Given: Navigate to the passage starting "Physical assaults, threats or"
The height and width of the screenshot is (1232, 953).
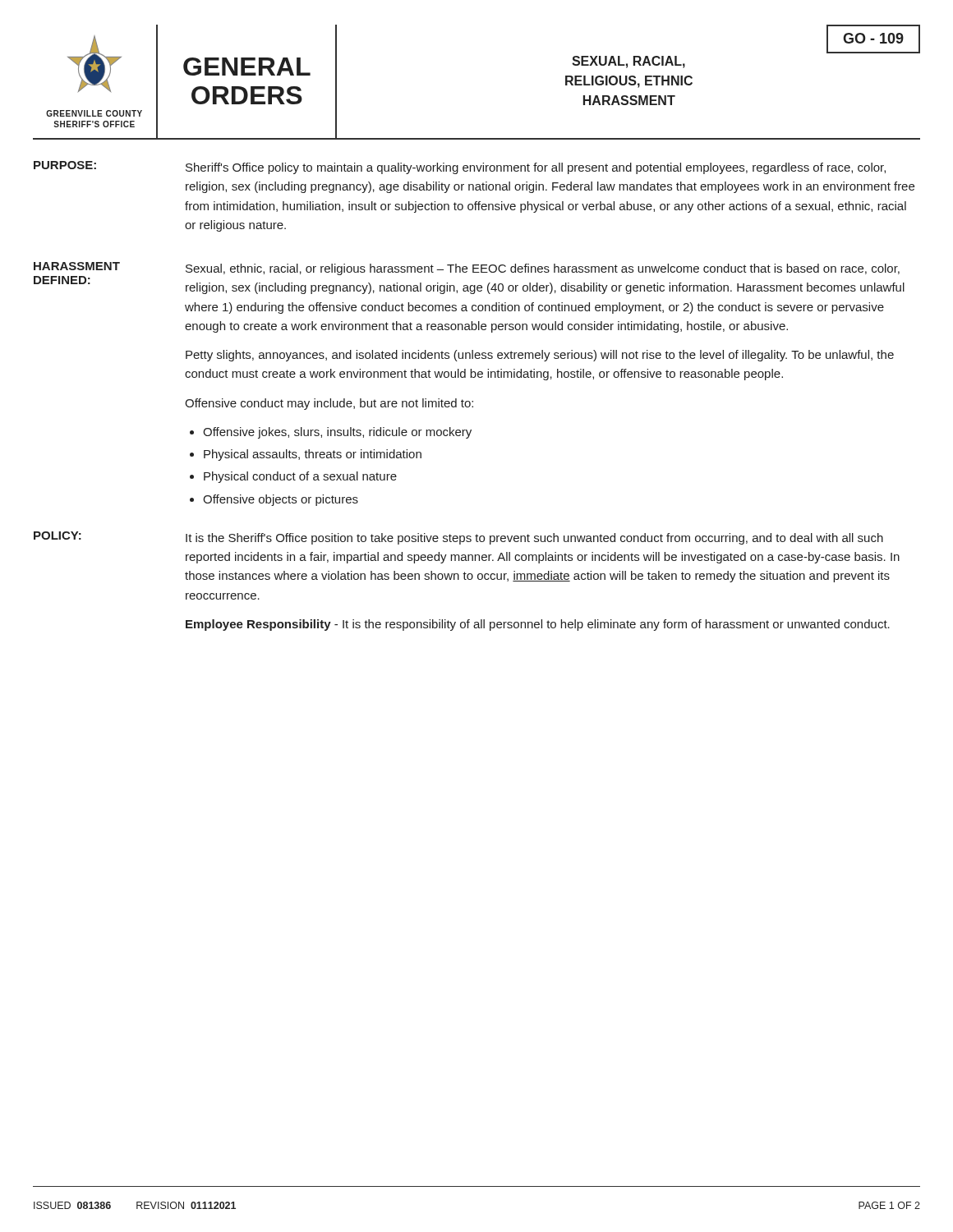Looking at the screenshot, I should click(312, 454).
